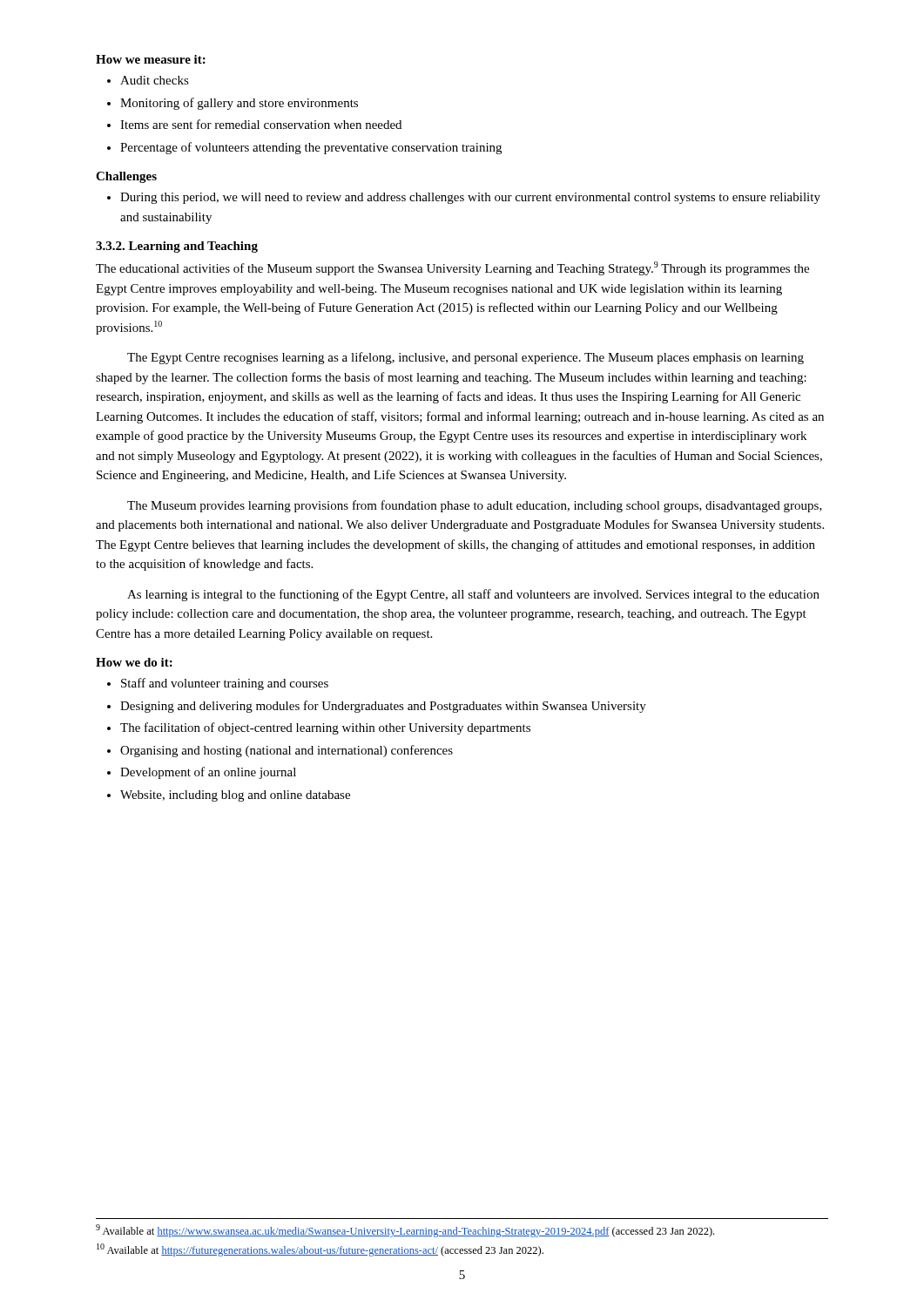Find the block starting "The facilitation of"
Image resolution: width=924 pixels, height=1307 pixels.
click(x=326, y=728)
